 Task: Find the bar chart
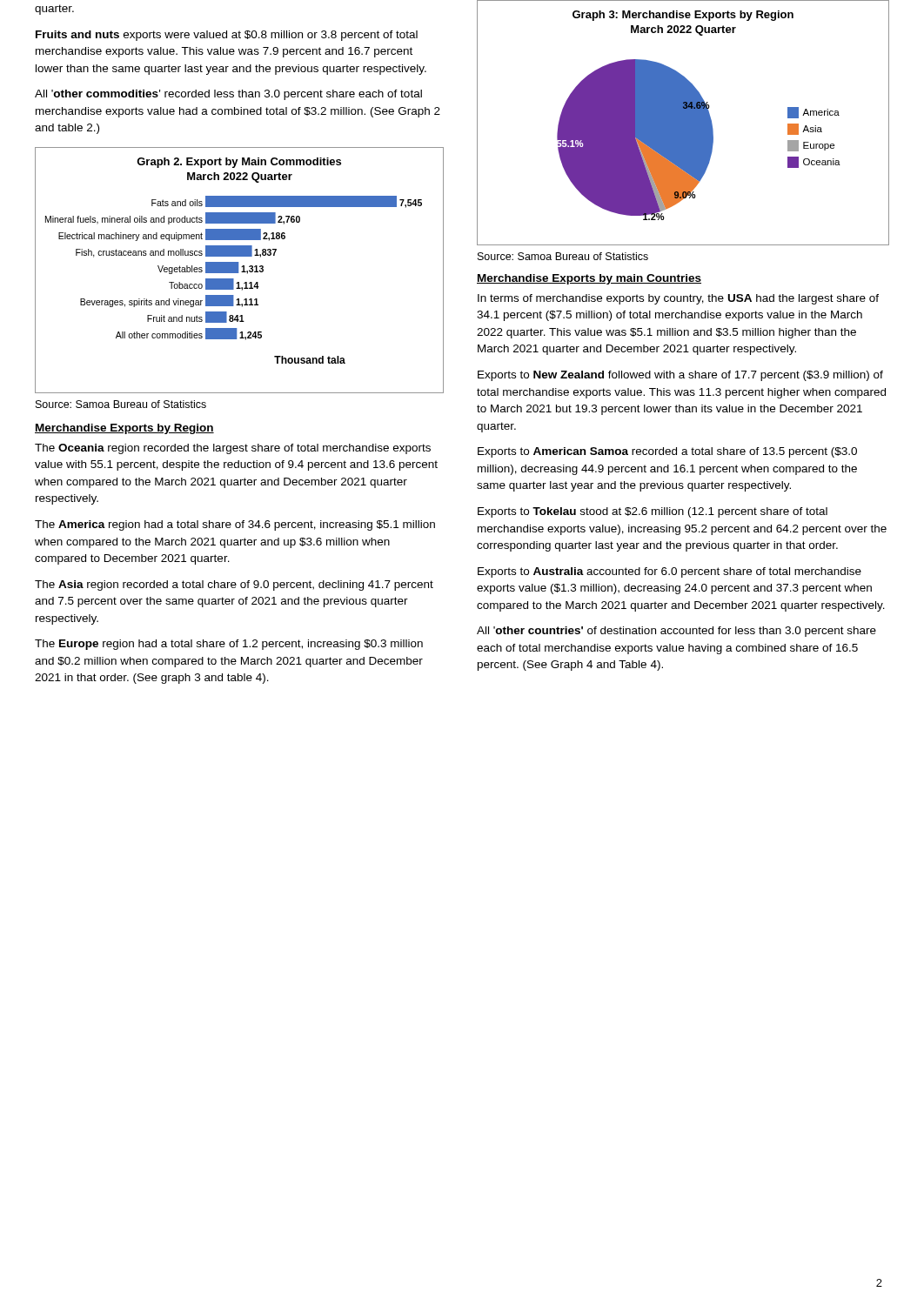[x=239, y=270]
